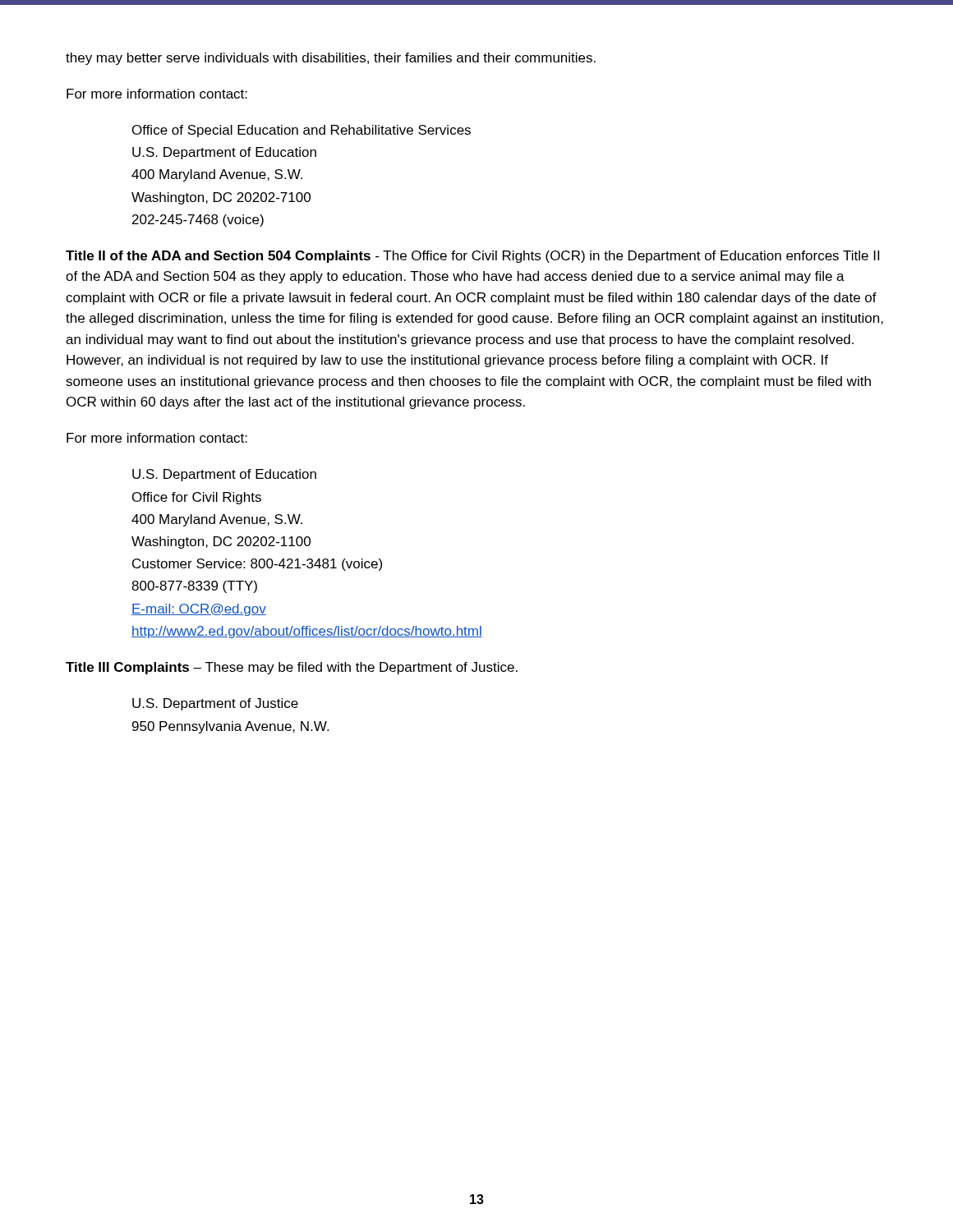
Task: Select the element starting "U.S. Department of Education Office for Civil Rights"
Action: (307, 553)
